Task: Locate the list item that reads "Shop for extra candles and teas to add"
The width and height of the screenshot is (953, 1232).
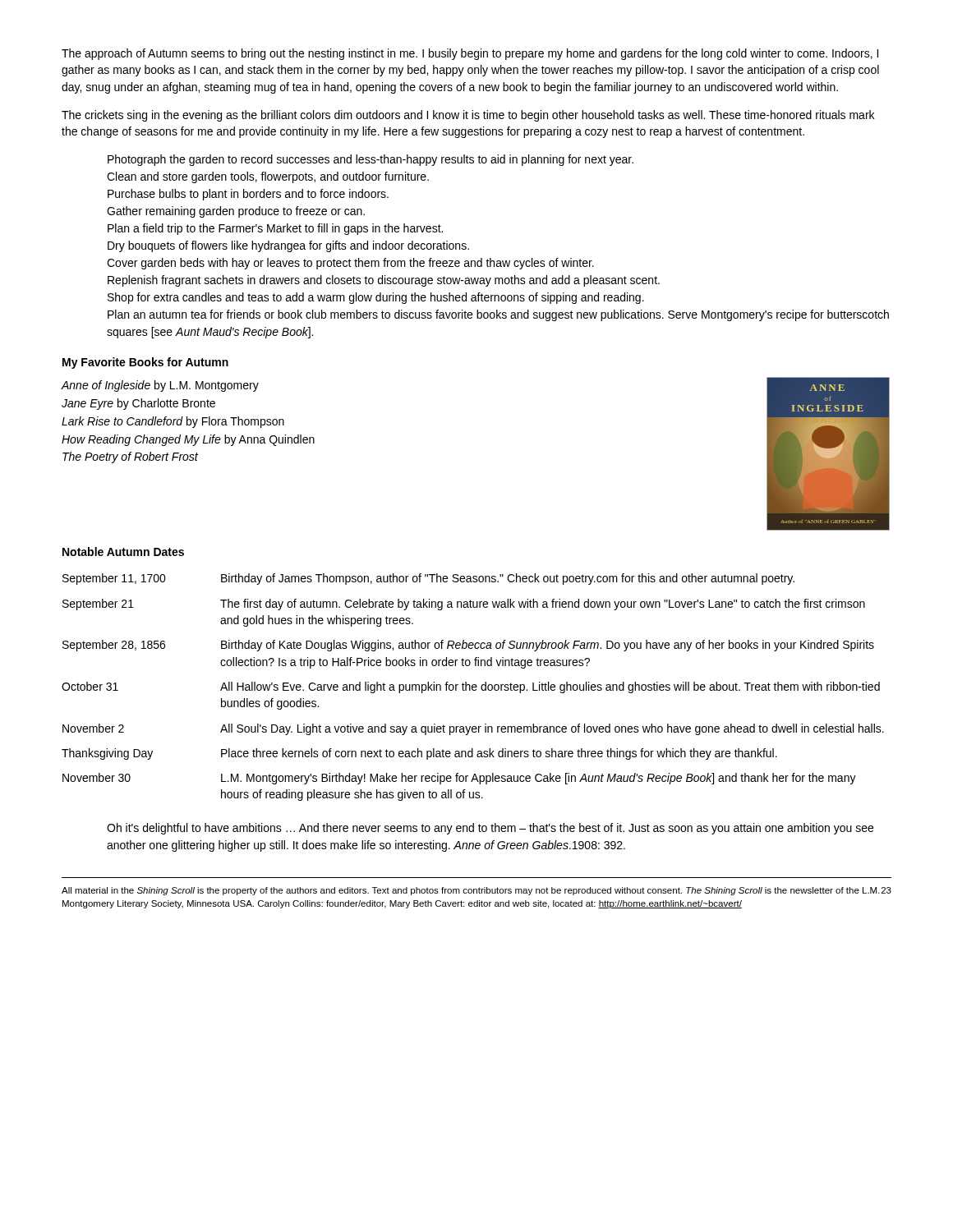Action: pyautogui.click(x=376, y=298)
